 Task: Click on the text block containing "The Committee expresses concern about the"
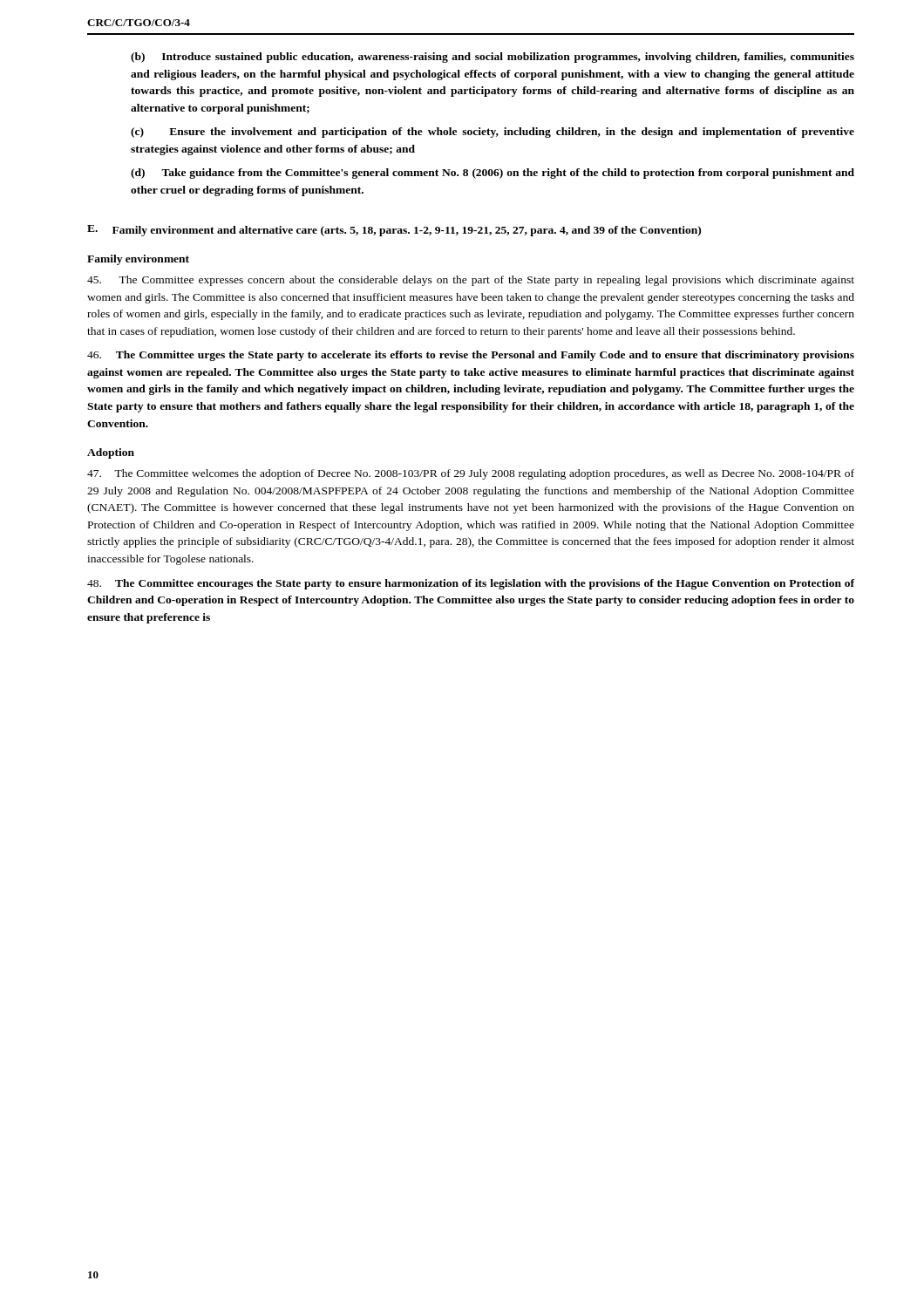471,305
